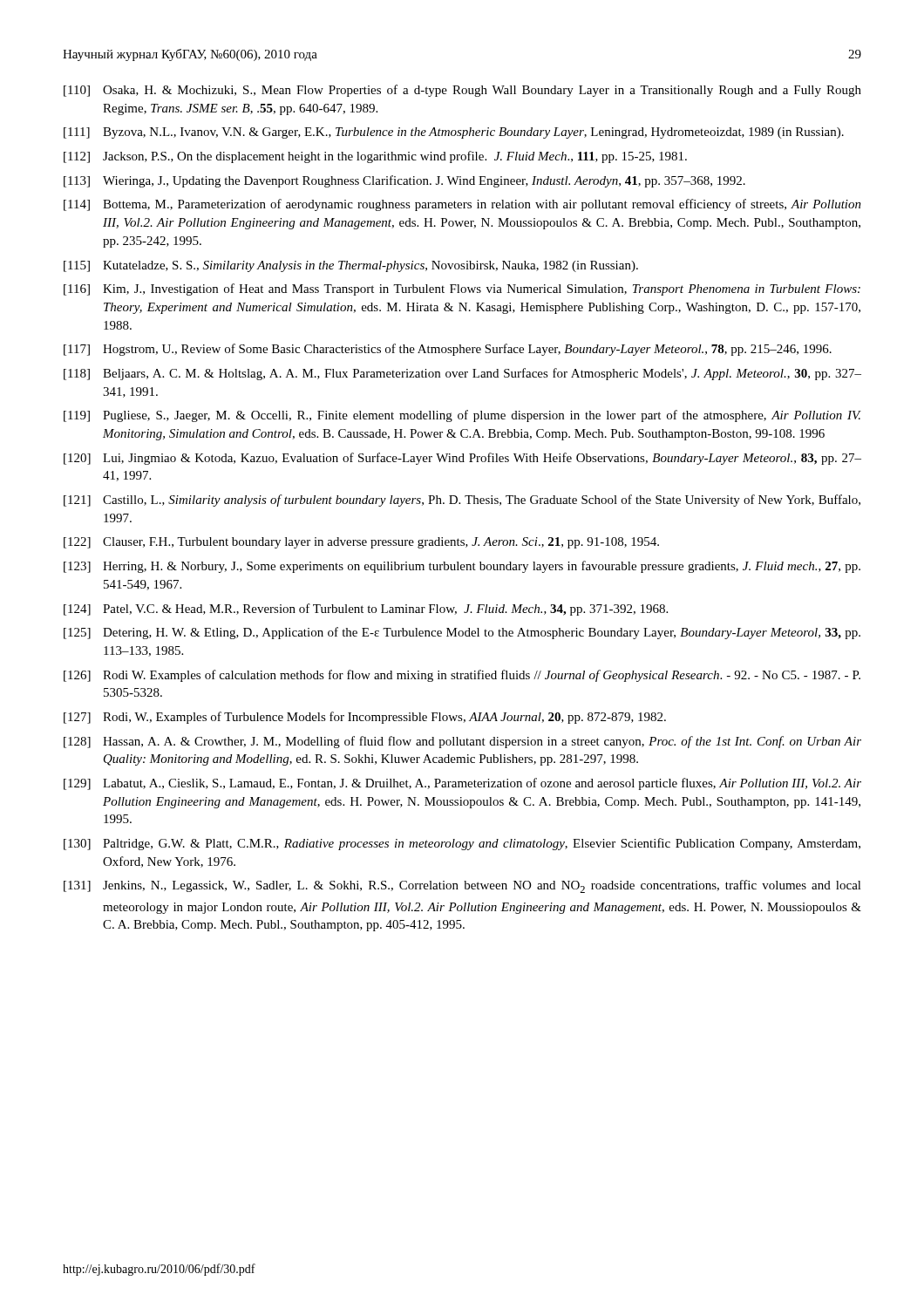924x1308 pixels.
Task: Point to the element starting "[111] Byzova, N.L., Ivanov, V.N. & Garger,"
Action: pyautogui.click(x=462, y=132)
